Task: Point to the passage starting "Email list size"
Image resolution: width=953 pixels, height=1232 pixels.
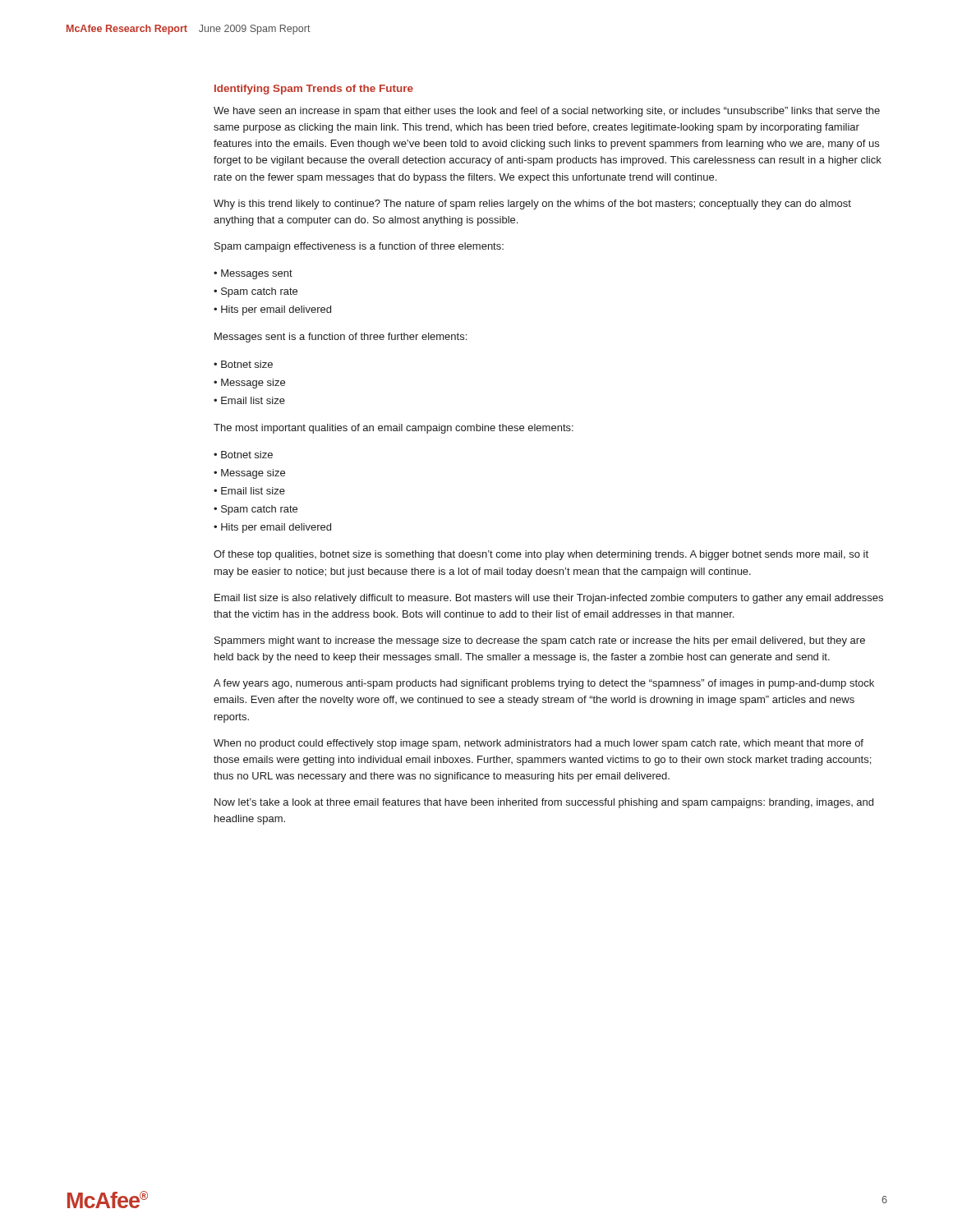Action: (x=549, y=606)
